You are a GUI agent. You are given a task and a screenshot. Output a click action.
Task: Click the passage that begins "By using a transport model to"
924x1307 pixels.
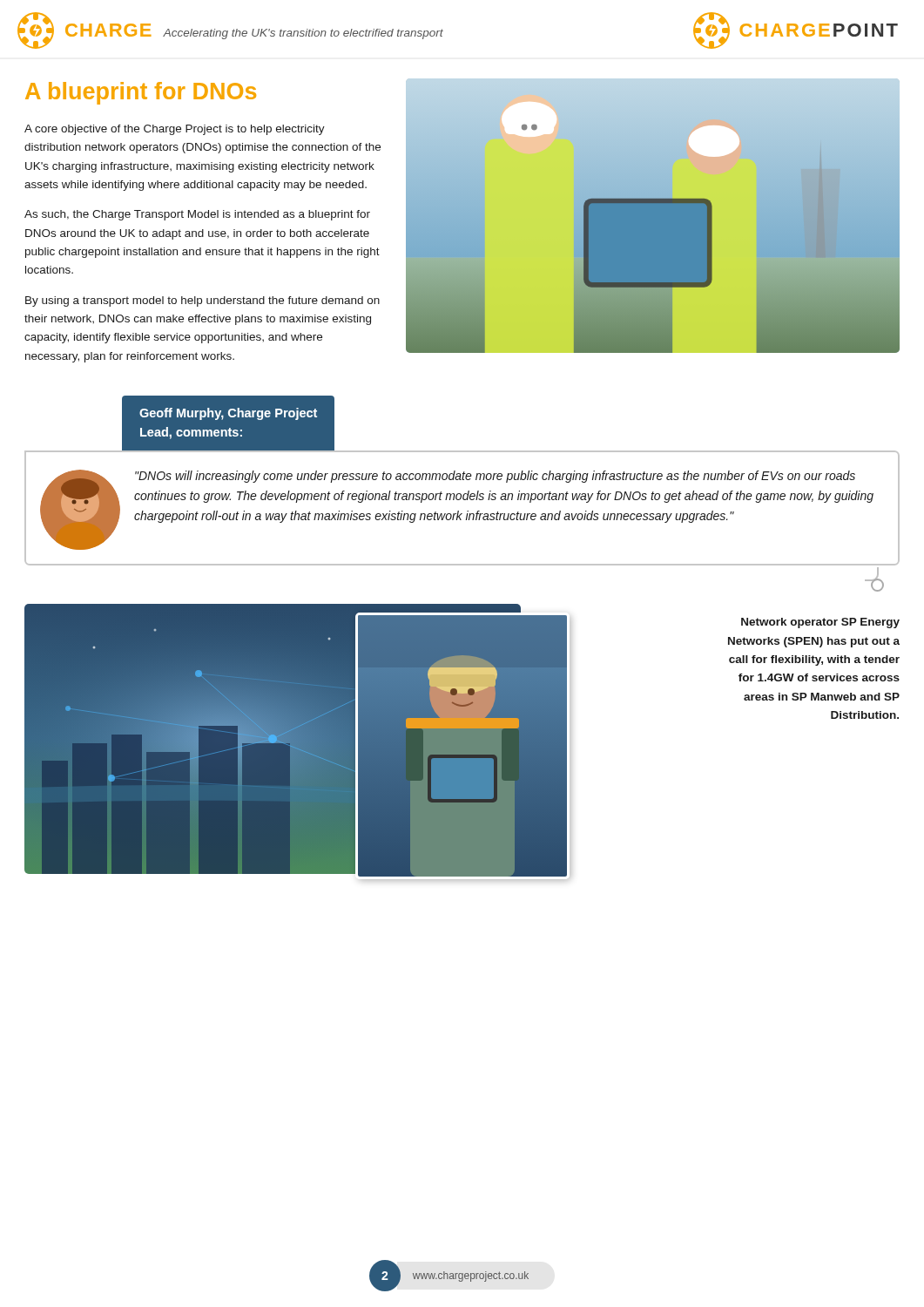(202, 328)
